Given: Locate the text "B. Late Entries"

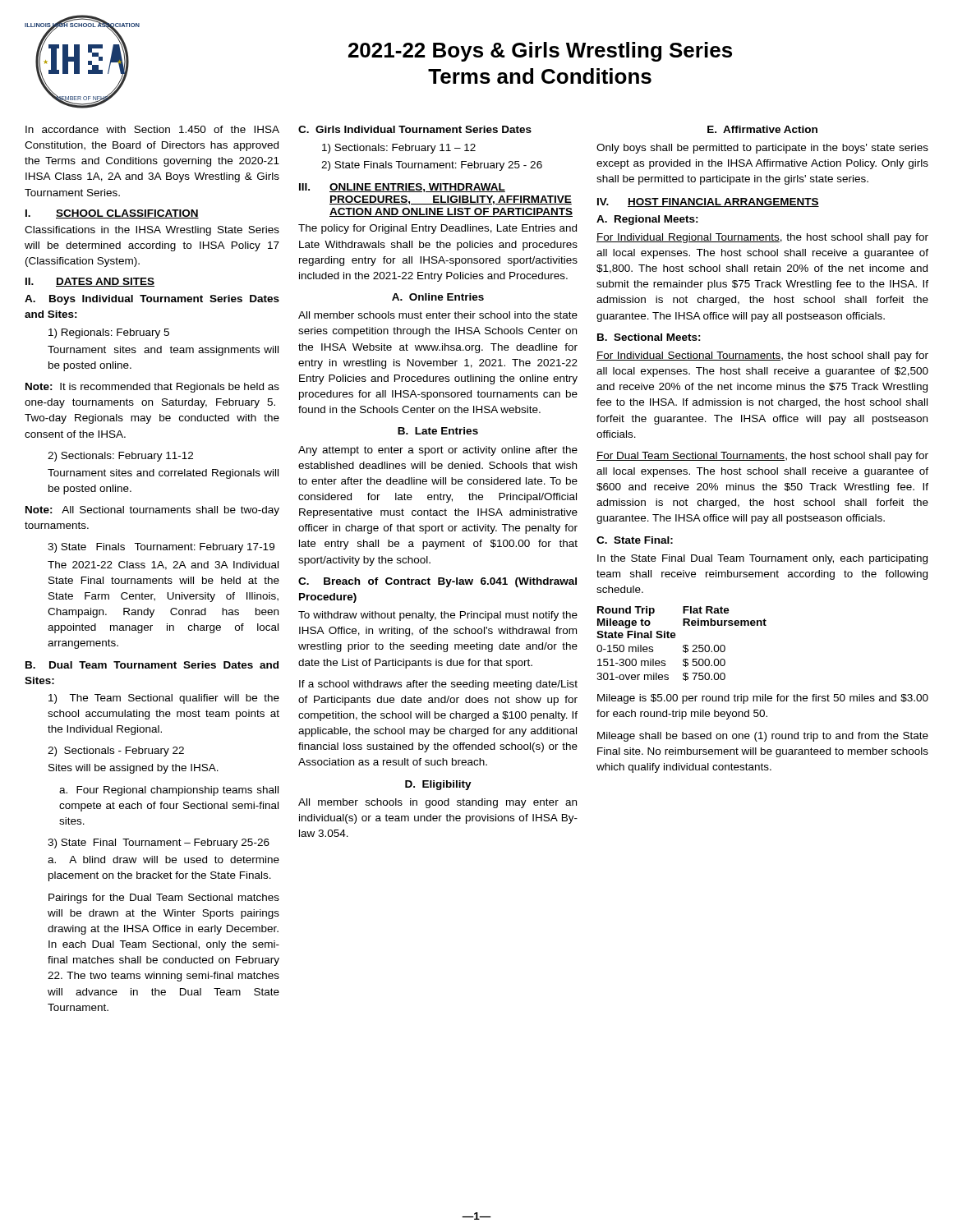Looking at the screenshot, I should click(x=438, y=431).
